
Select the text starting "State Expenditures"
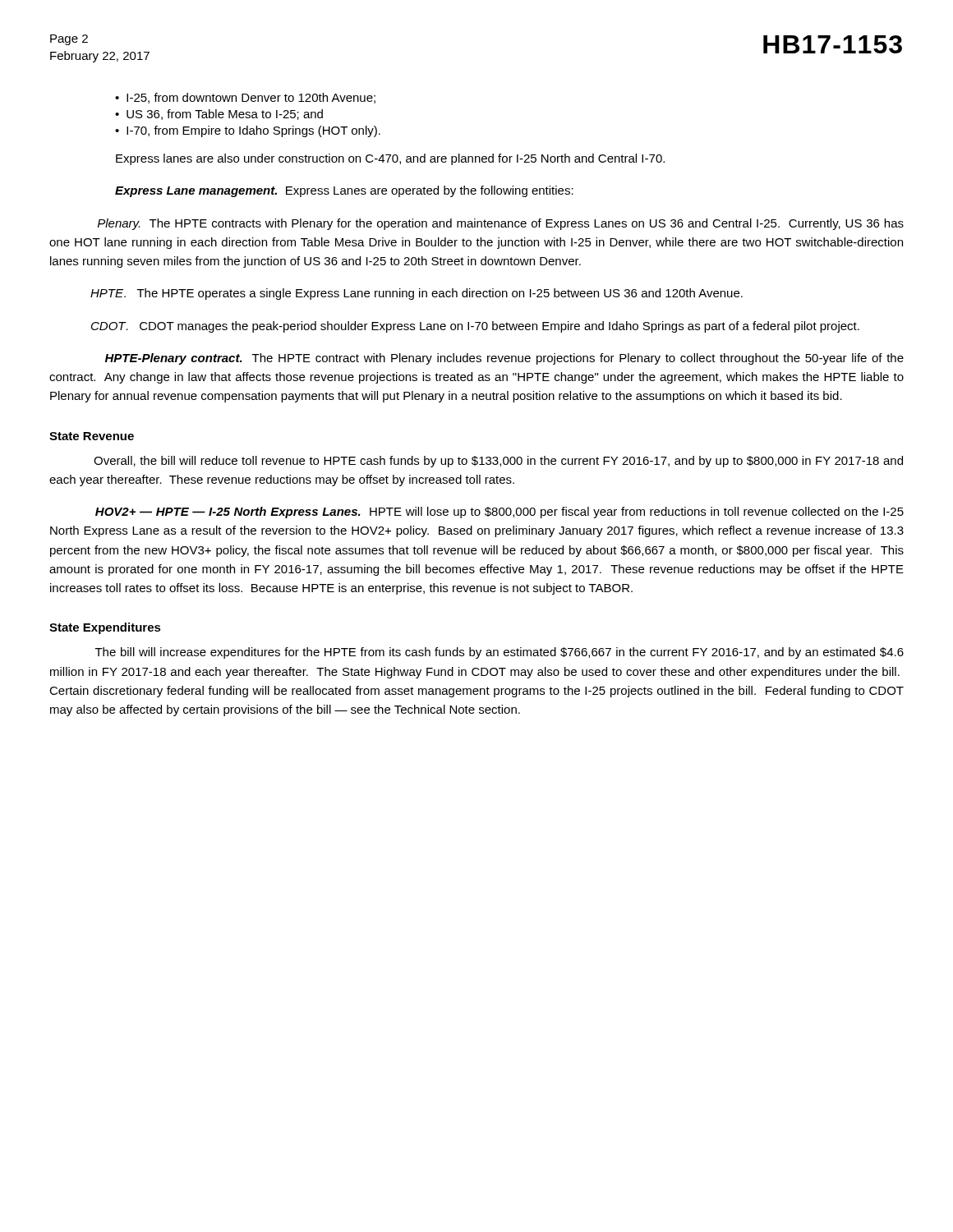pyautogui.click(x=105, y=627)
